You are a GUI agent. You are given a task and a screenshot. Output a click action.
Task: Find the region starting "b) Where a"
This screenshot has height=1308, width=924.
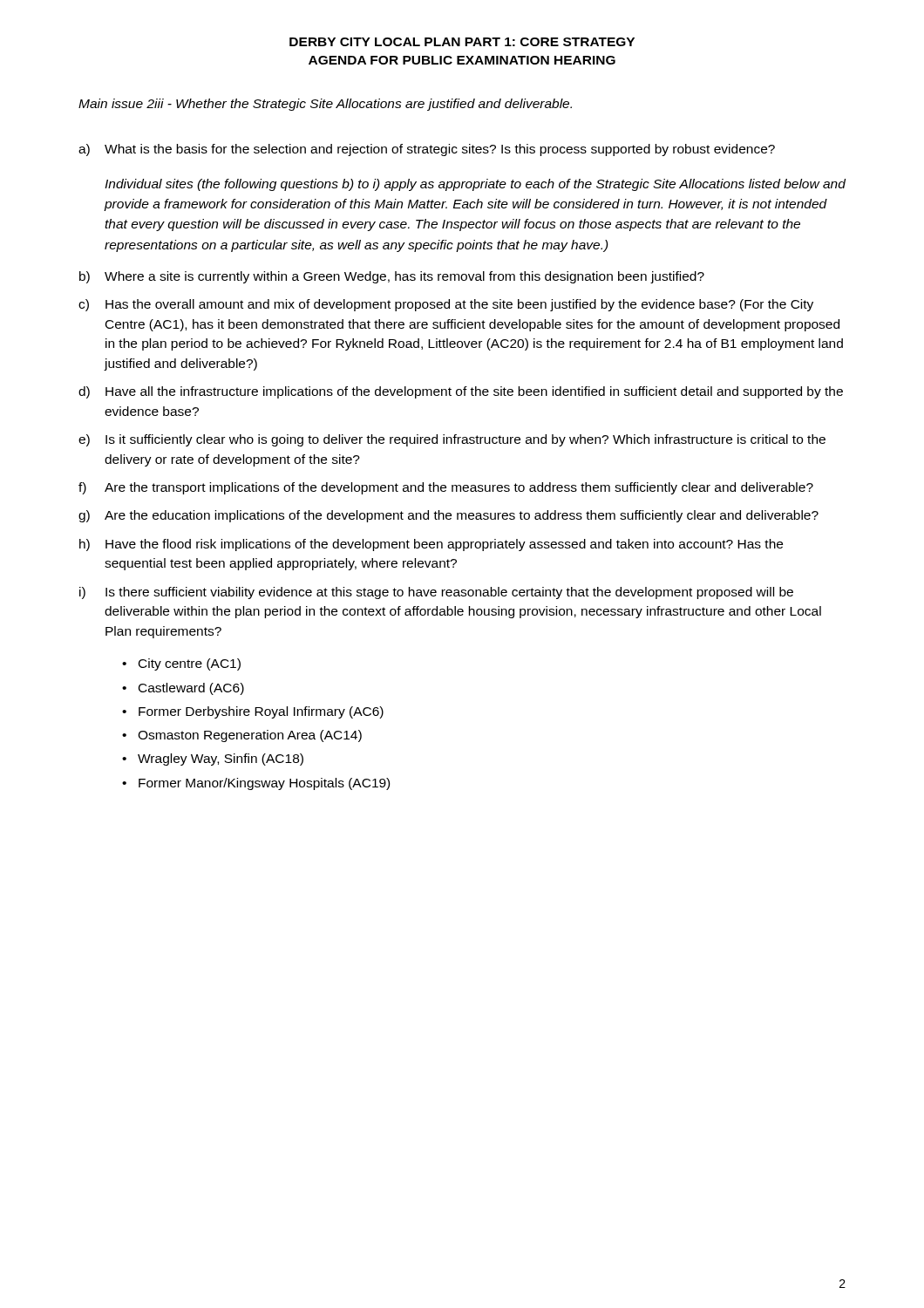(x=462, y=276)
